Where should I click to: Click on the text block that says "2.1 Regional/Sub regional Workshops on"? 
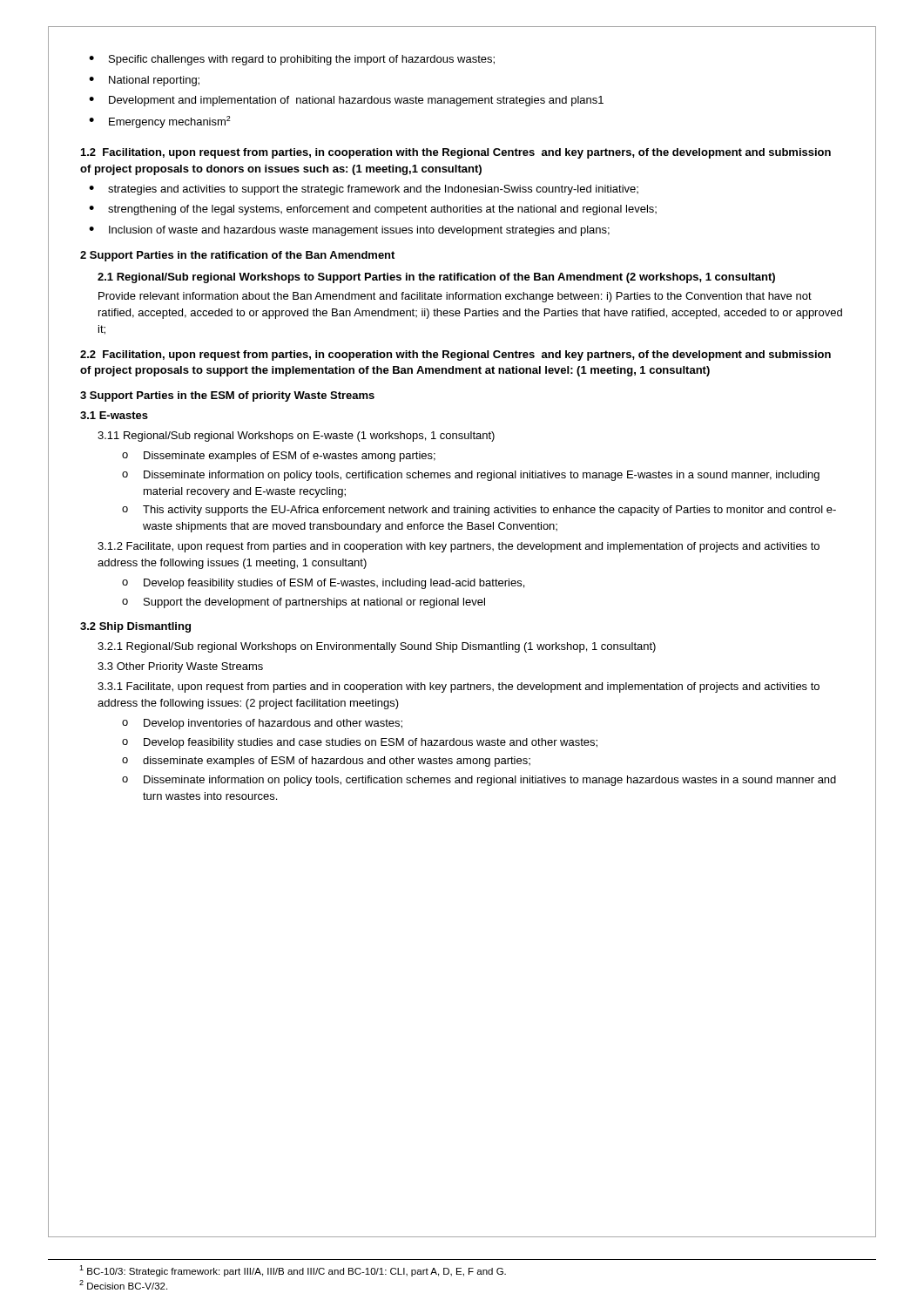377,646
